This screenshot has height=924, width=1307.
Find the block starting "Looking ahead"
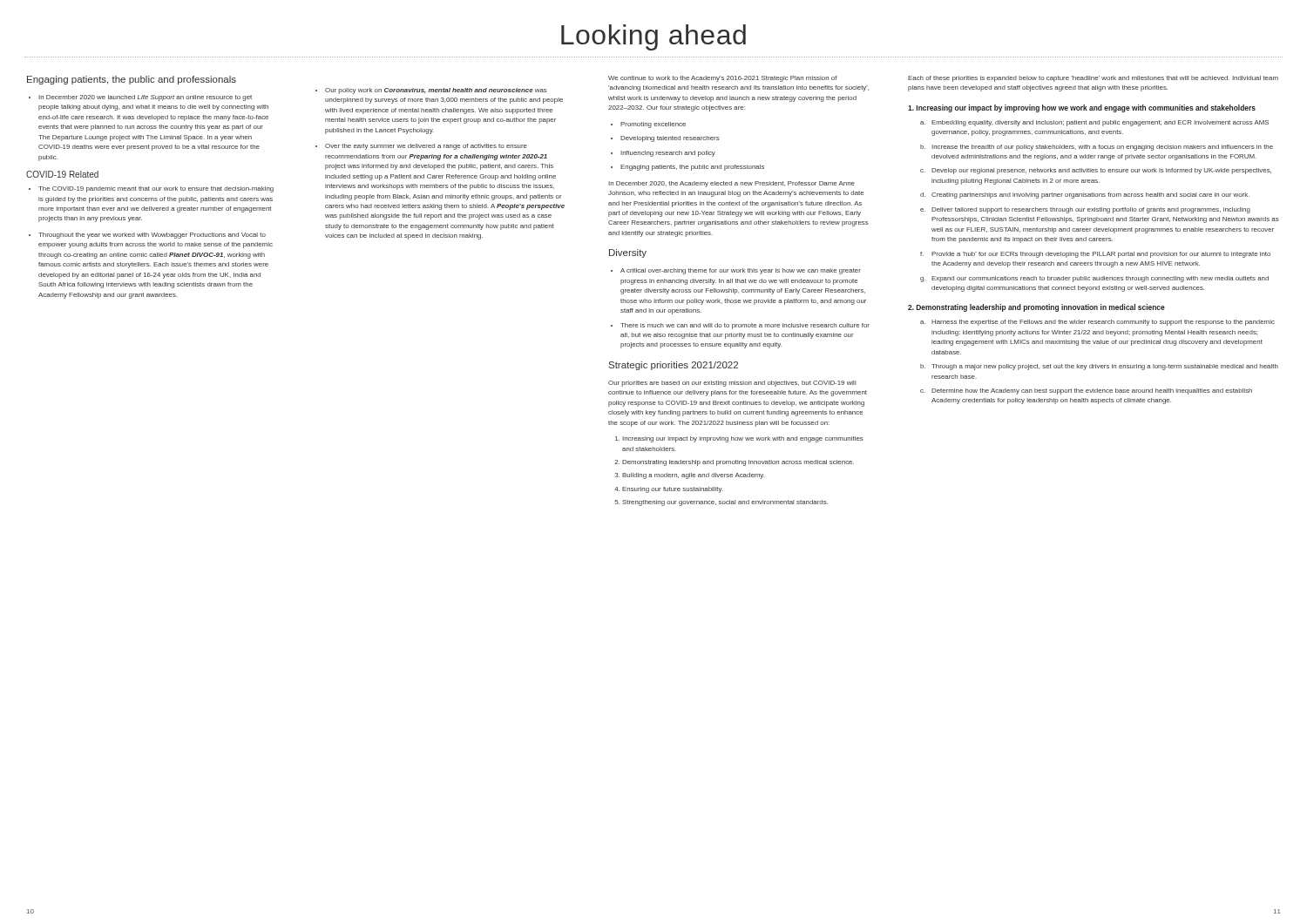pyautogui.click(x=654, y=35)
